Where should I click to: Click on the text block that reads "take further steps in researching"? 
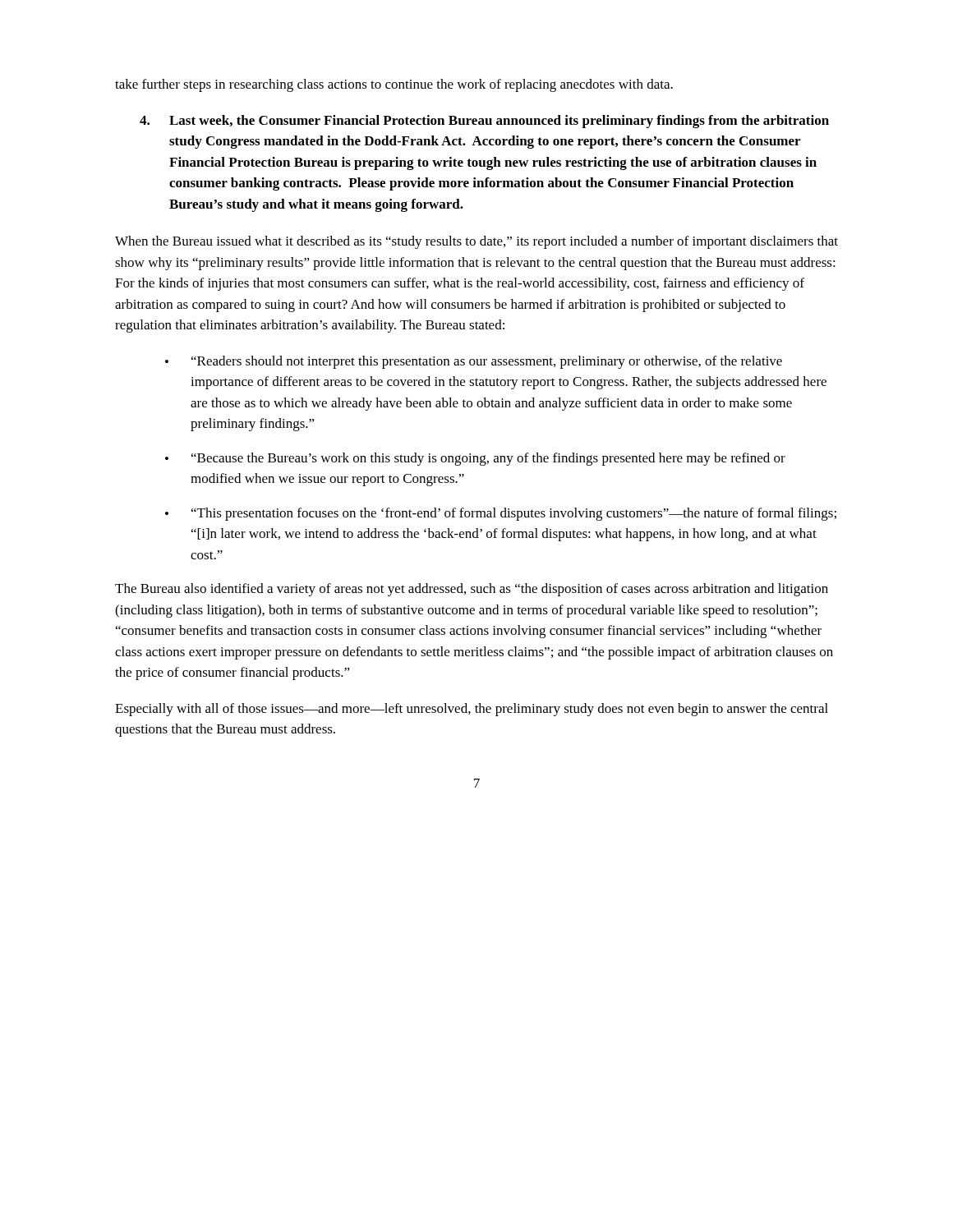(x=394, y=84)
